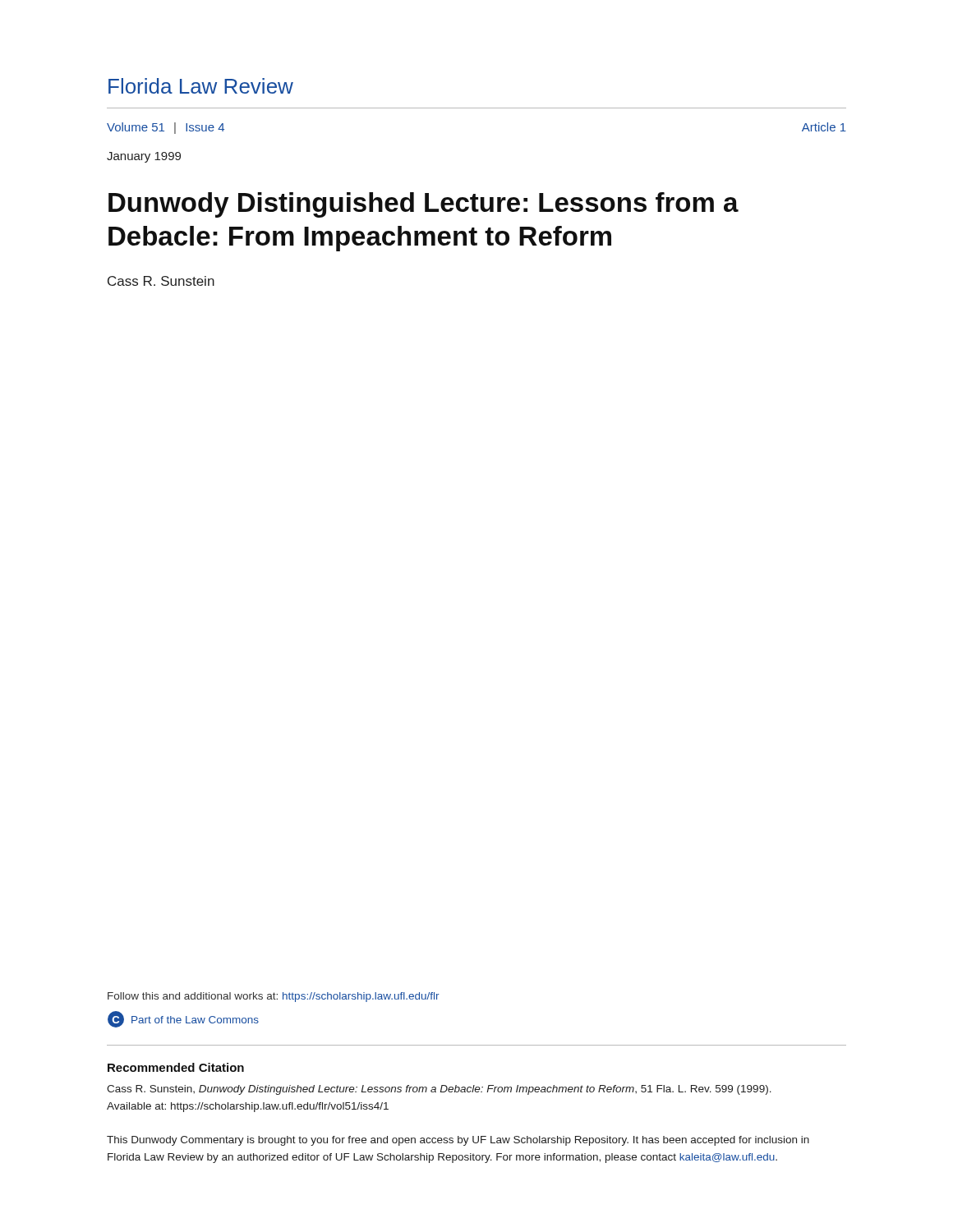Point to "Florida Law Review"
The width and height of the screenshot is (953, 1232).
coord(201,86)
